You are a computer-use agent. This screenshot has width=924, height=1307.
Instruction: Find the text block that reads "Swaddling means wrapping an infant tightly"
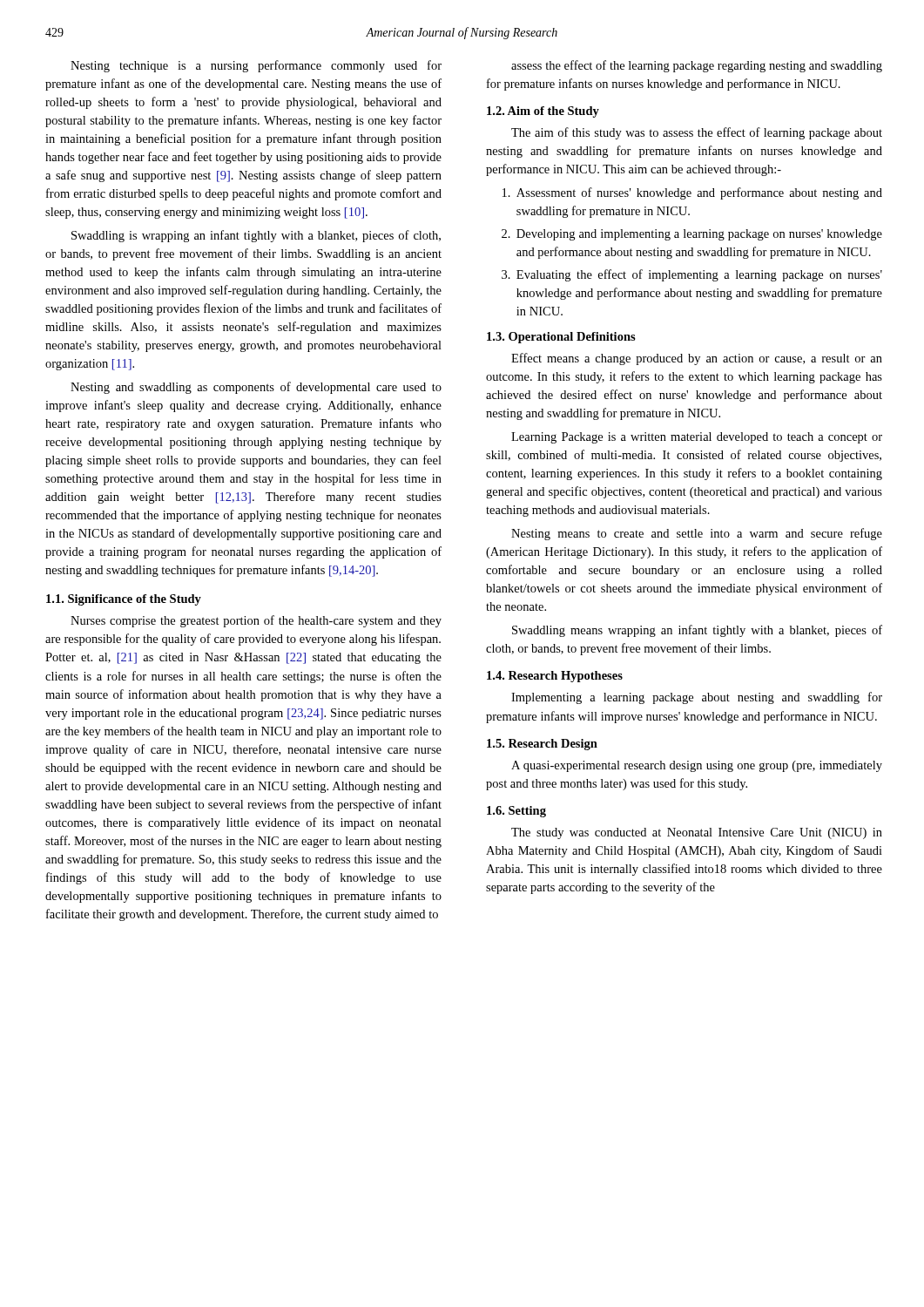point(684,640)
